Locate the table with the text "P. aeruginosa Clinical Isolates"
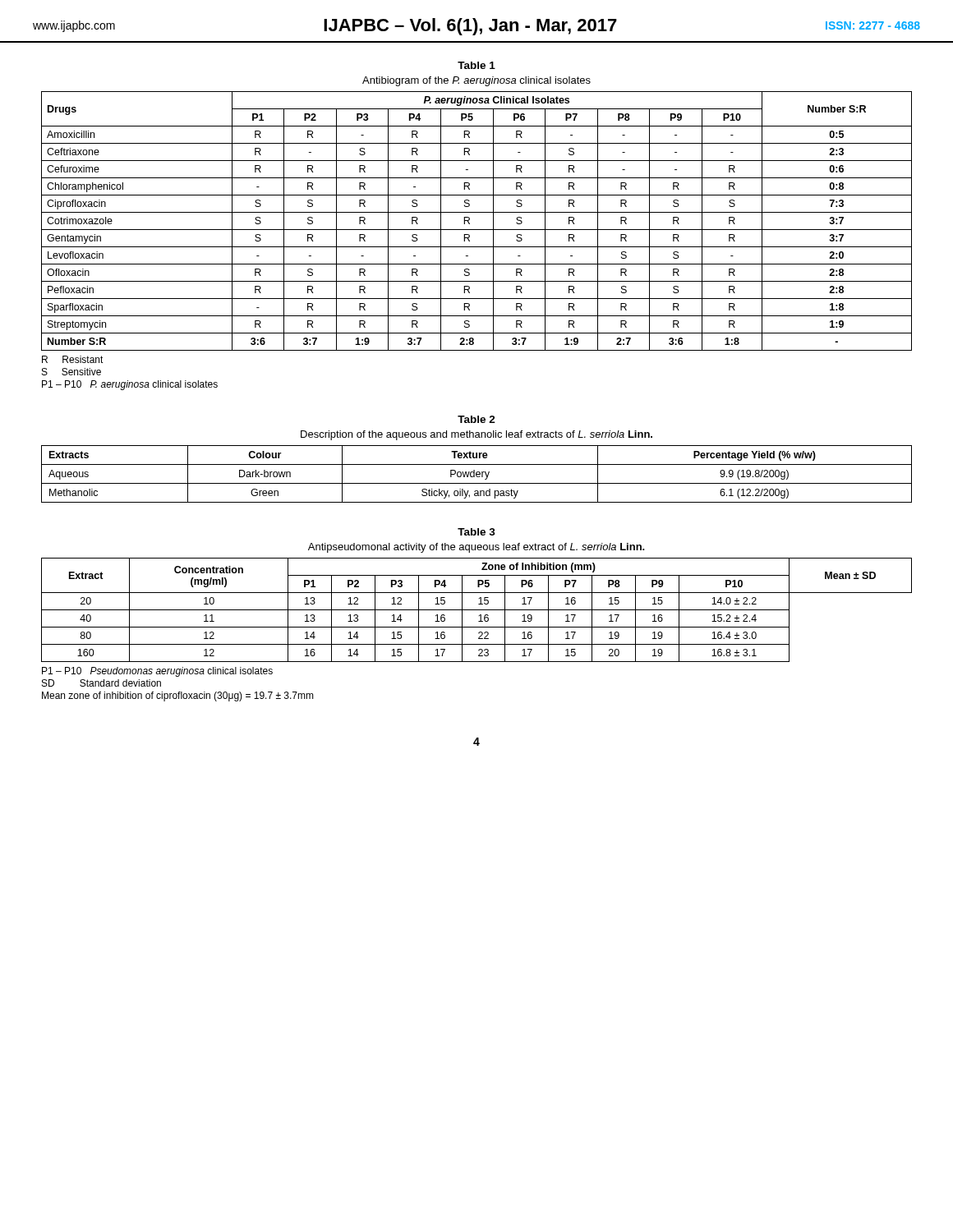Viewport: 953px width, 1232px height. (x=476, y=221)
